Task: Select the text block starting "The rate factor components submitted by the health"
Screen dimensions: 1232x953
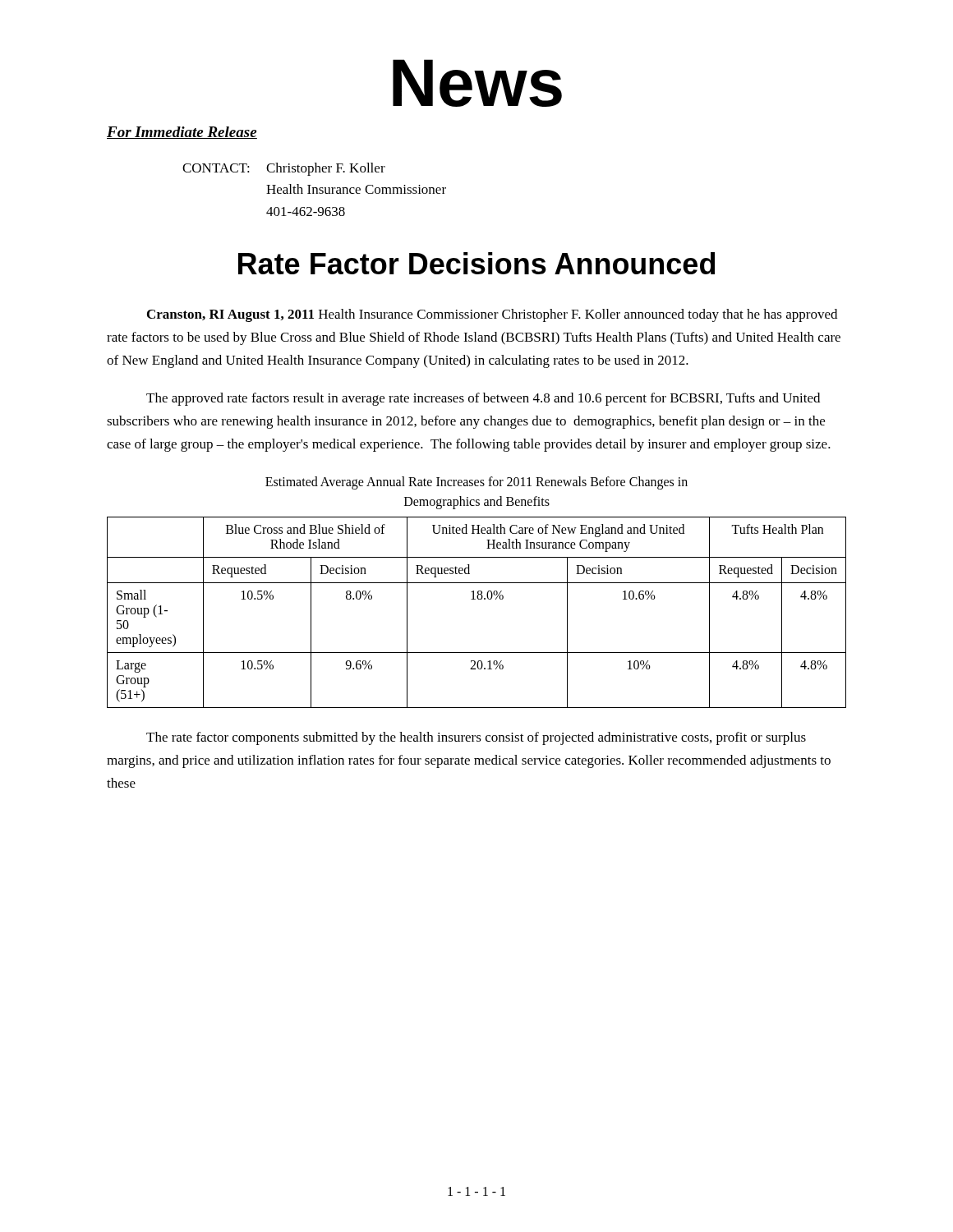Action: click(469, 760)
